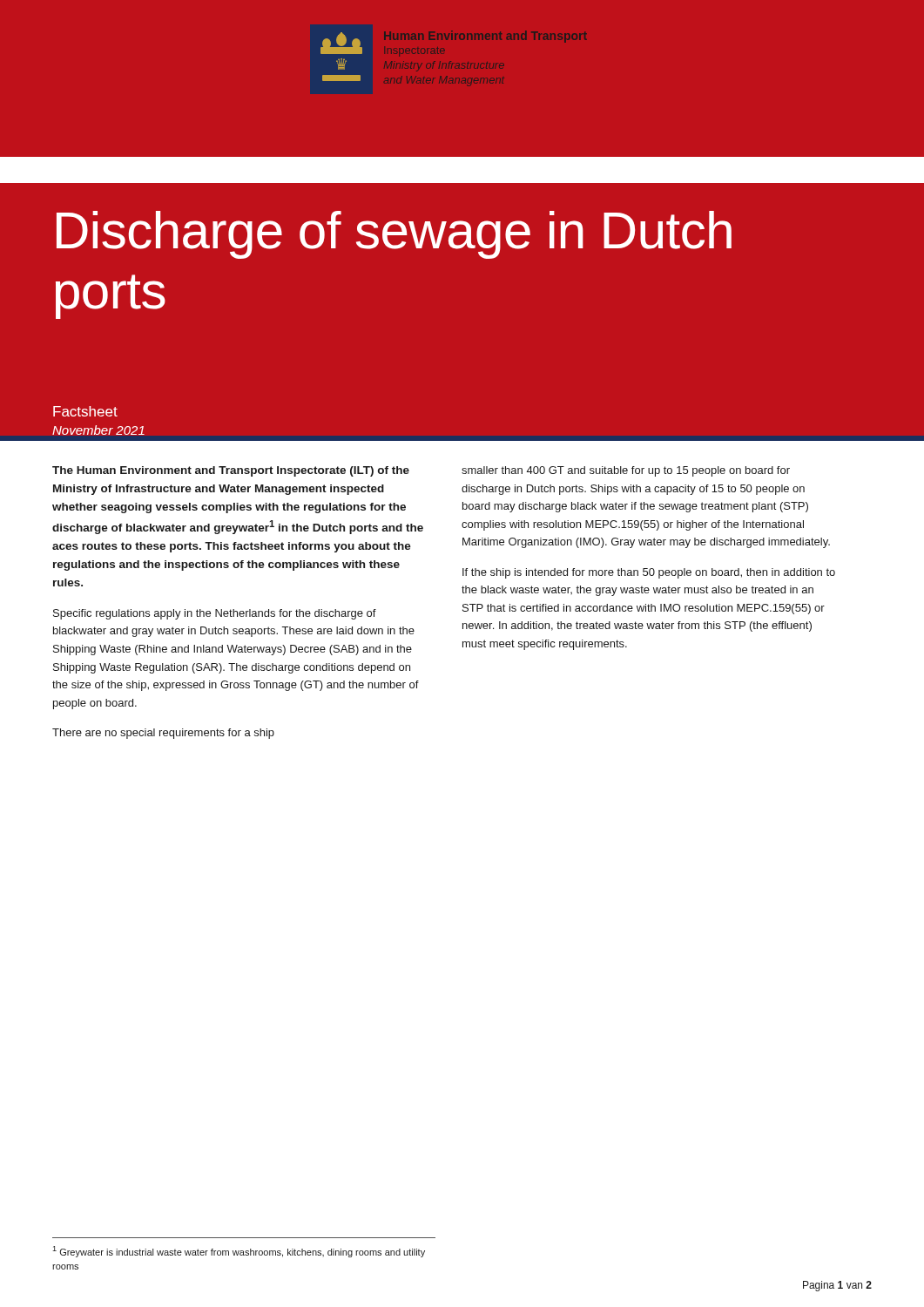Select the text starting "There are no special requirements for a ship"
924x1307 pixels.
point(163,732)
